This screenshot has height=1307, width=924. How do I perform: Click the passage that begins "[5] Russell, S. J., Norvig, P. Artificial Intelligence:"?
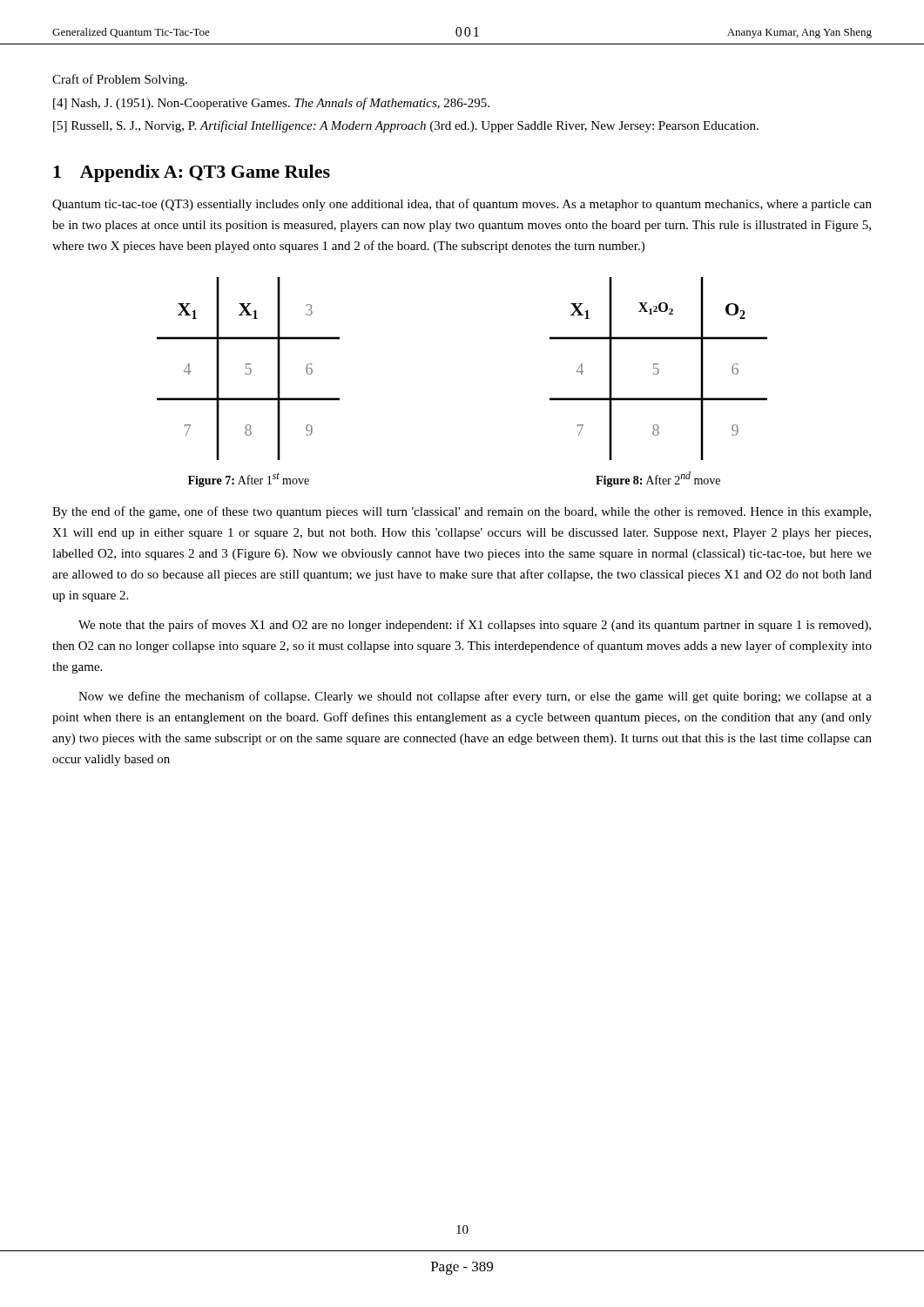[x=406, y=125]
